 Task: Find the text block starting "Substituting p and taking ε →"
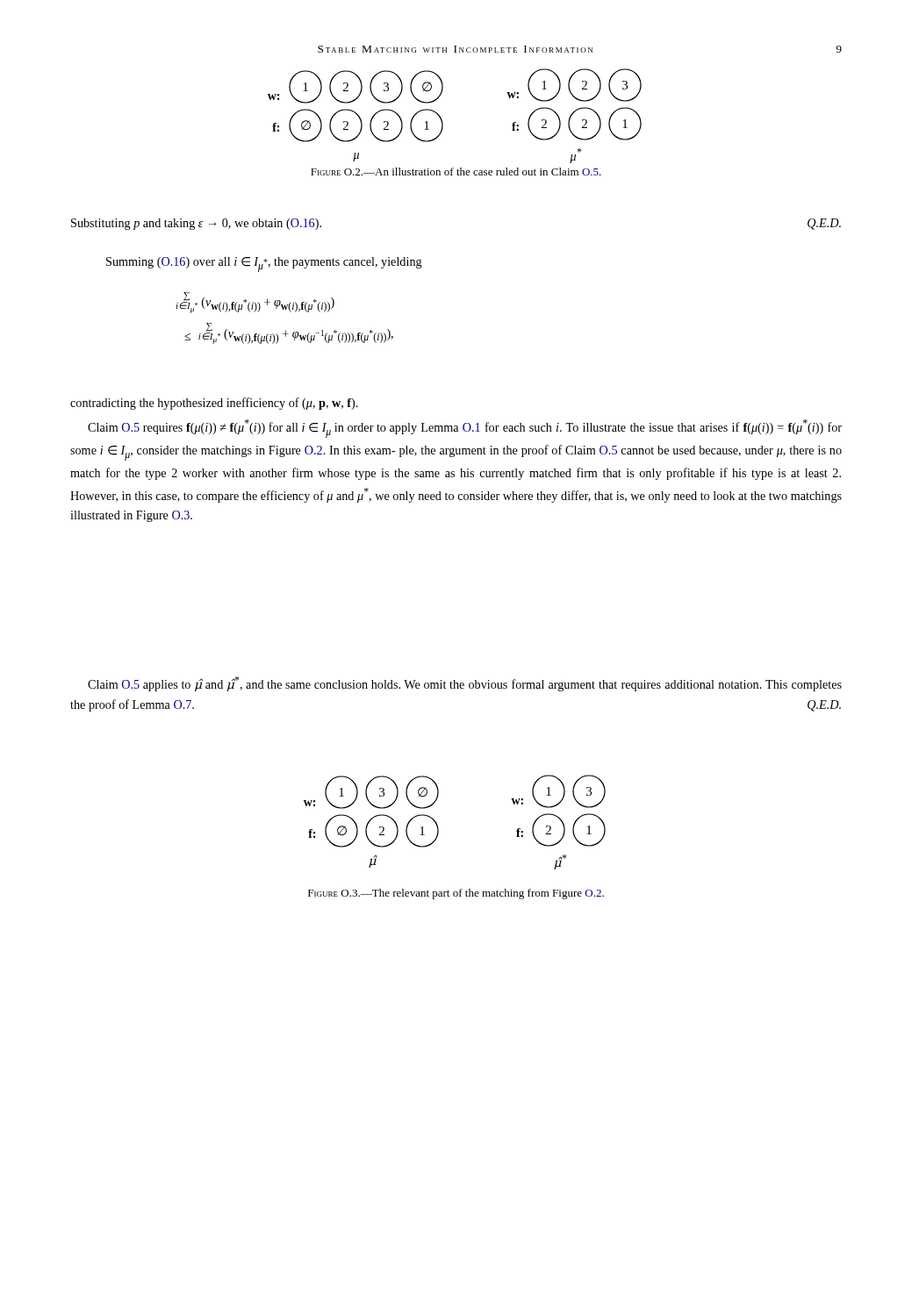click(192, 225)
